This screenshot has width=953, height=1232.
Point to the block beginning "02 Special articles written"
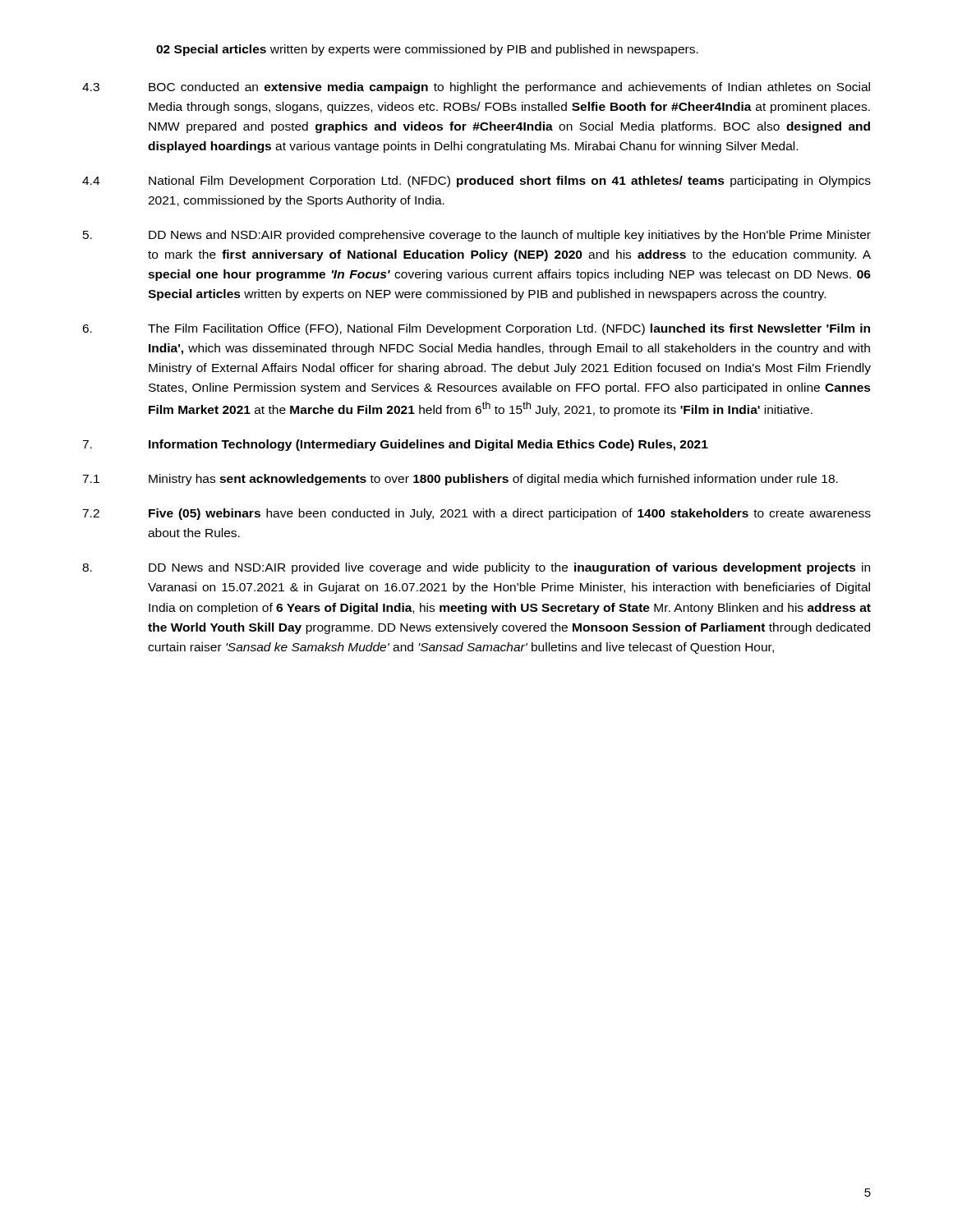[428, 49]
